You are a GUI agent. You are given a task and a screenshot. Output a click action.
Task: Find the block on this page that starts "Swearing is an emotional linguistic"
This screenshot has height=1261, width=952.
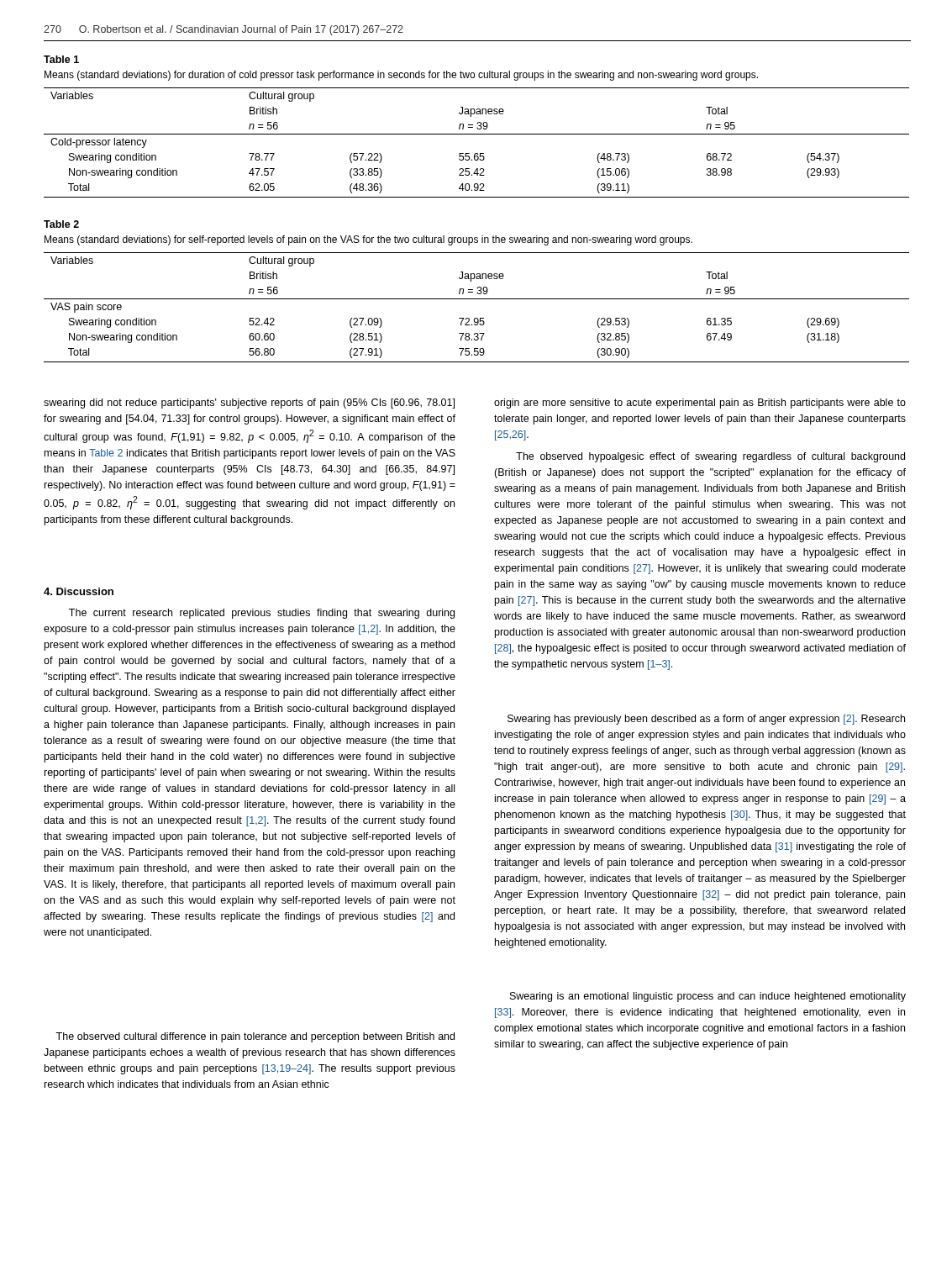pos(700,1020)
